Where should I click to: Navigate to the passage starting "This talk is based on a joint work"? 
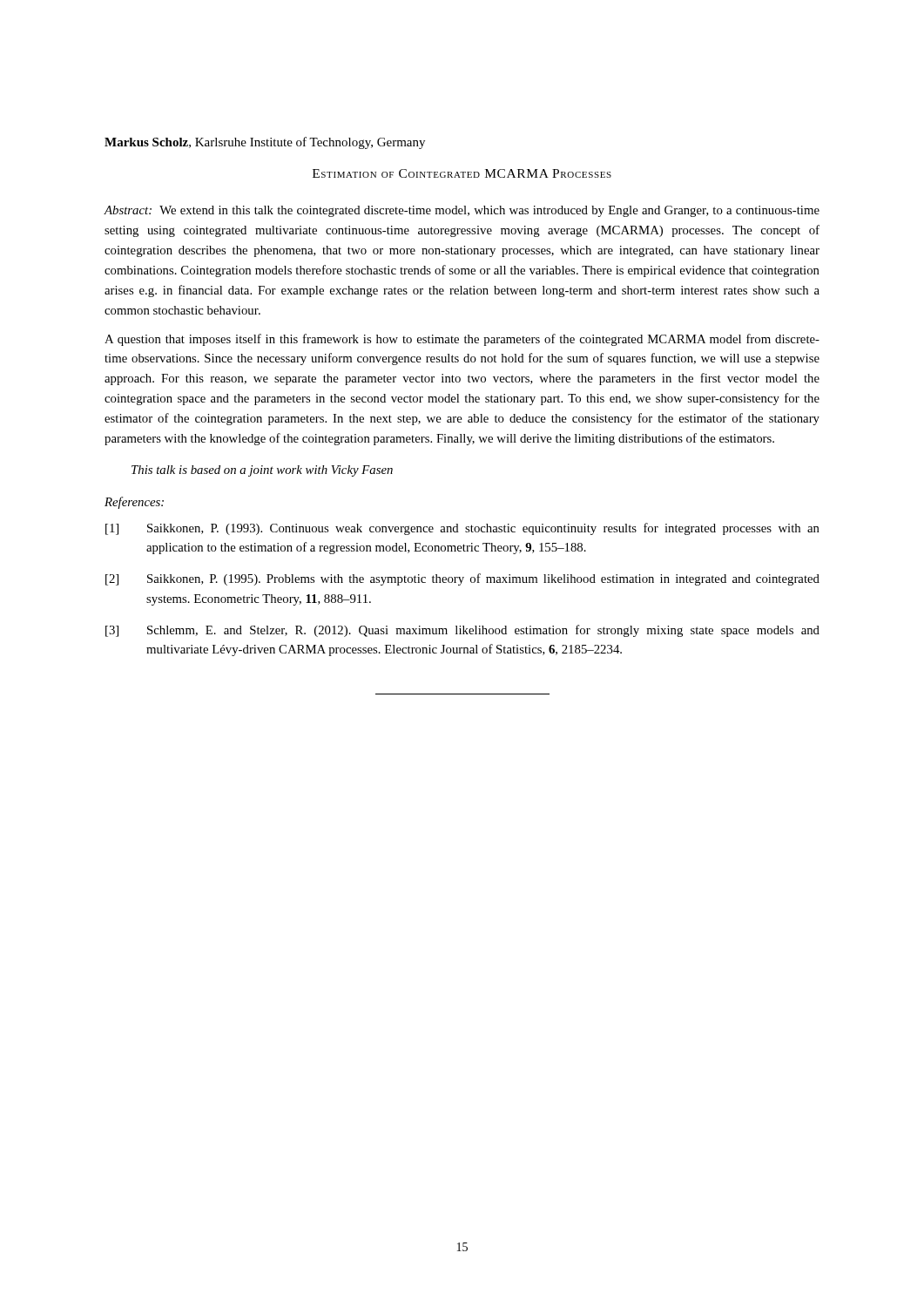pos(262,470)
